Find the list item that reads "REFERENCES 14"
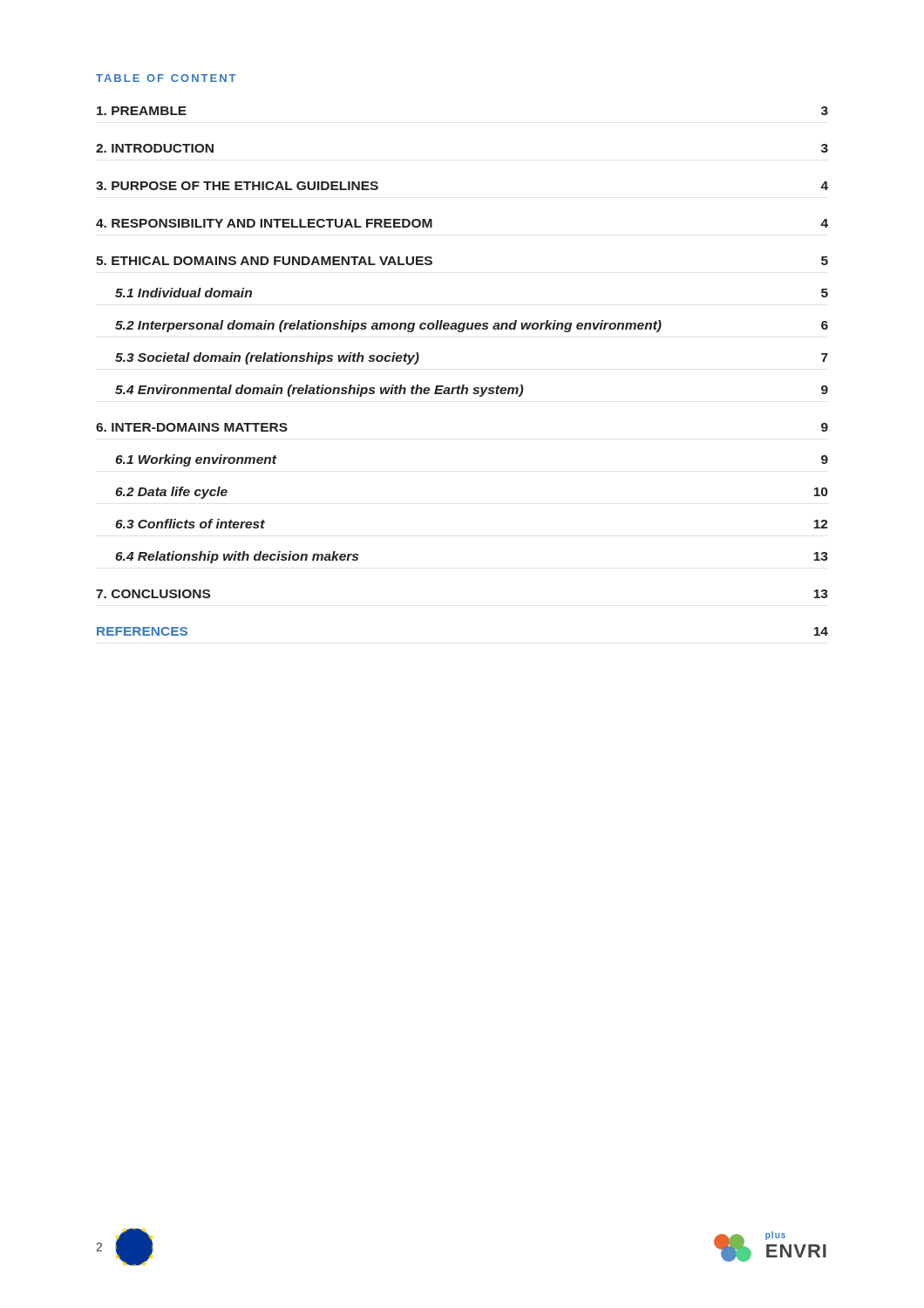This screenshot has width=924, height=1308. [146, 631]
